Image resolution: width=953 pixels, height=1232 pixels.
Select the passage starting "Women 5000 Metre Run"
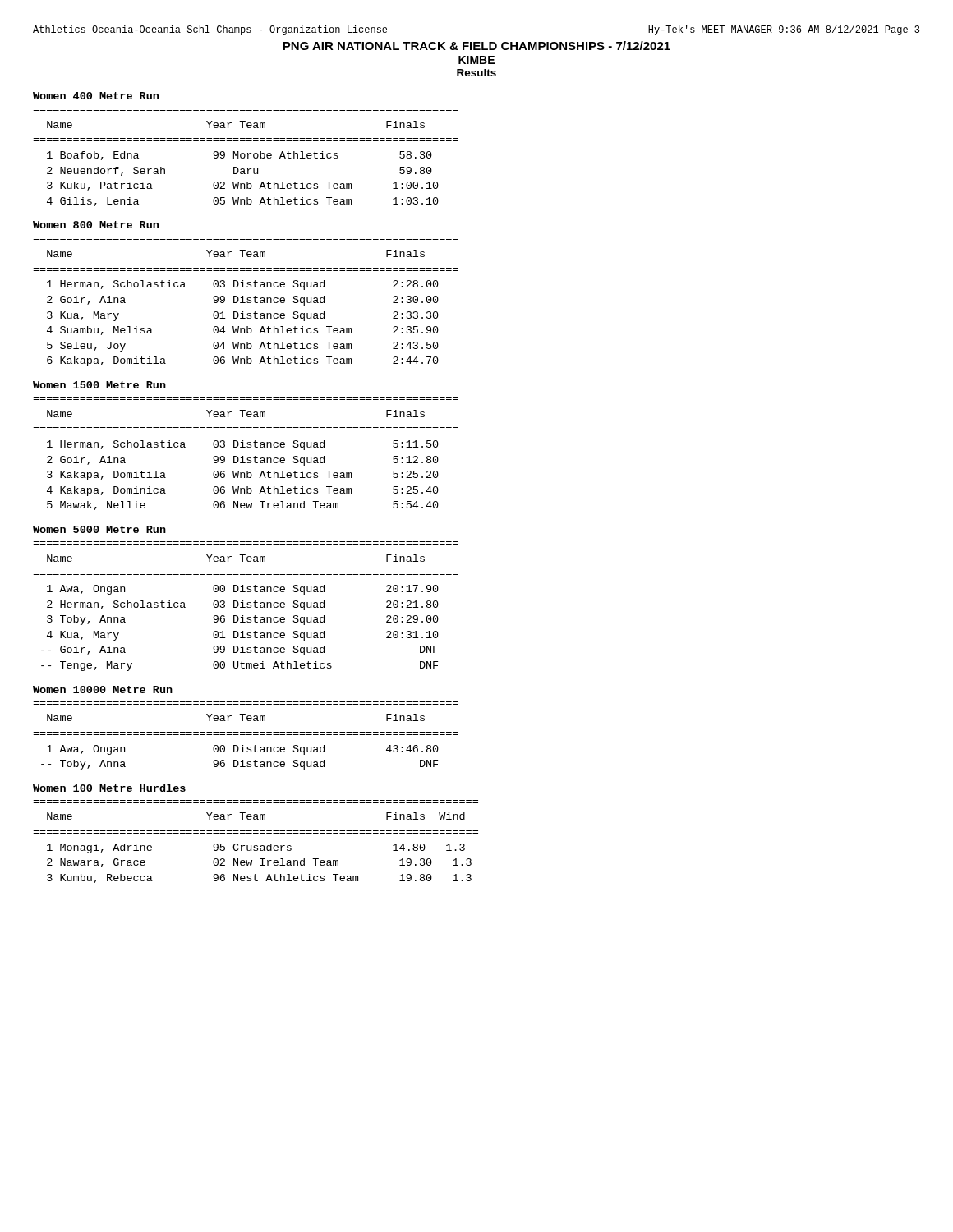[99, 530]
